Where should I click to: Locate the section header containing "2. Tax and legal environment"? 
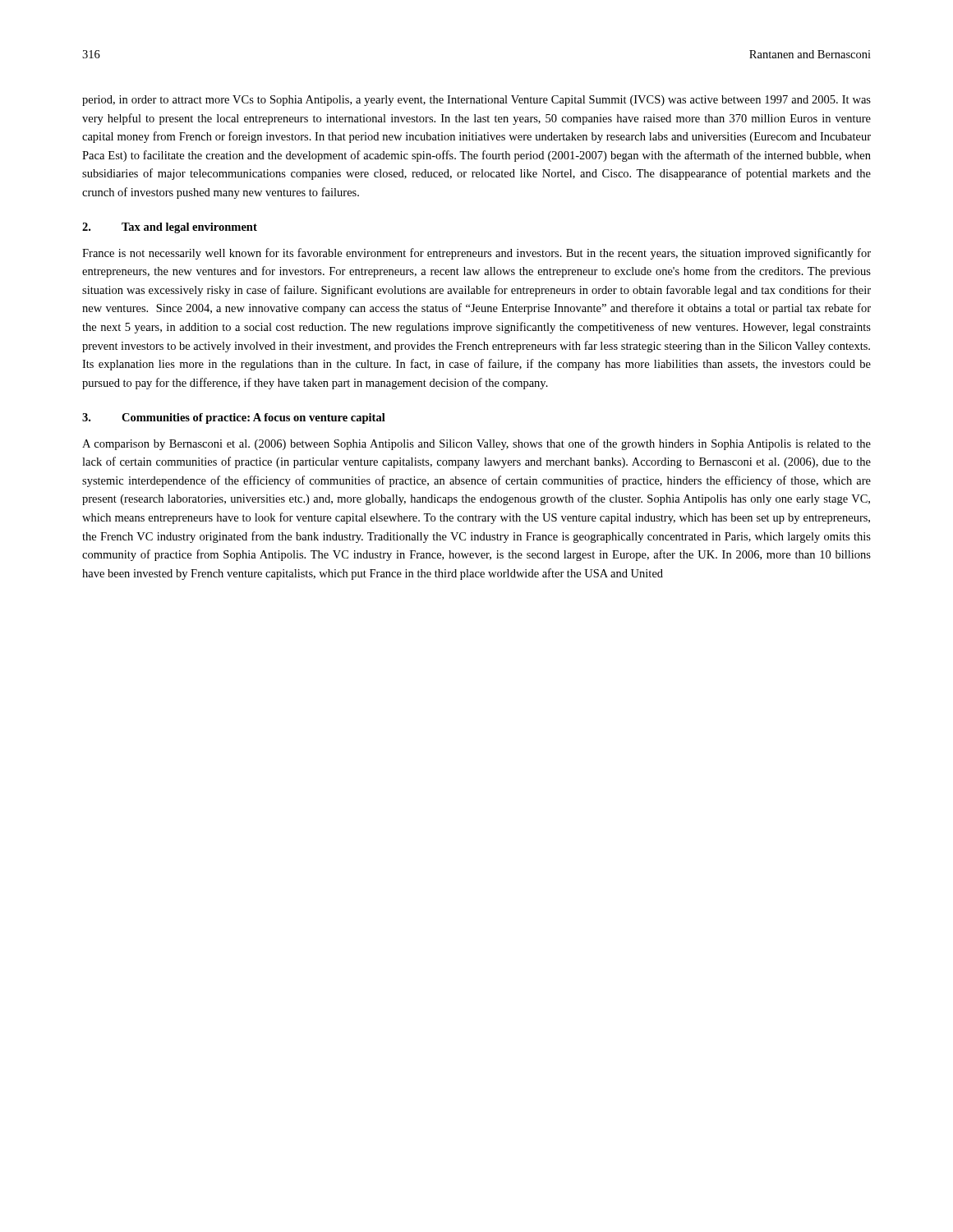170,227
